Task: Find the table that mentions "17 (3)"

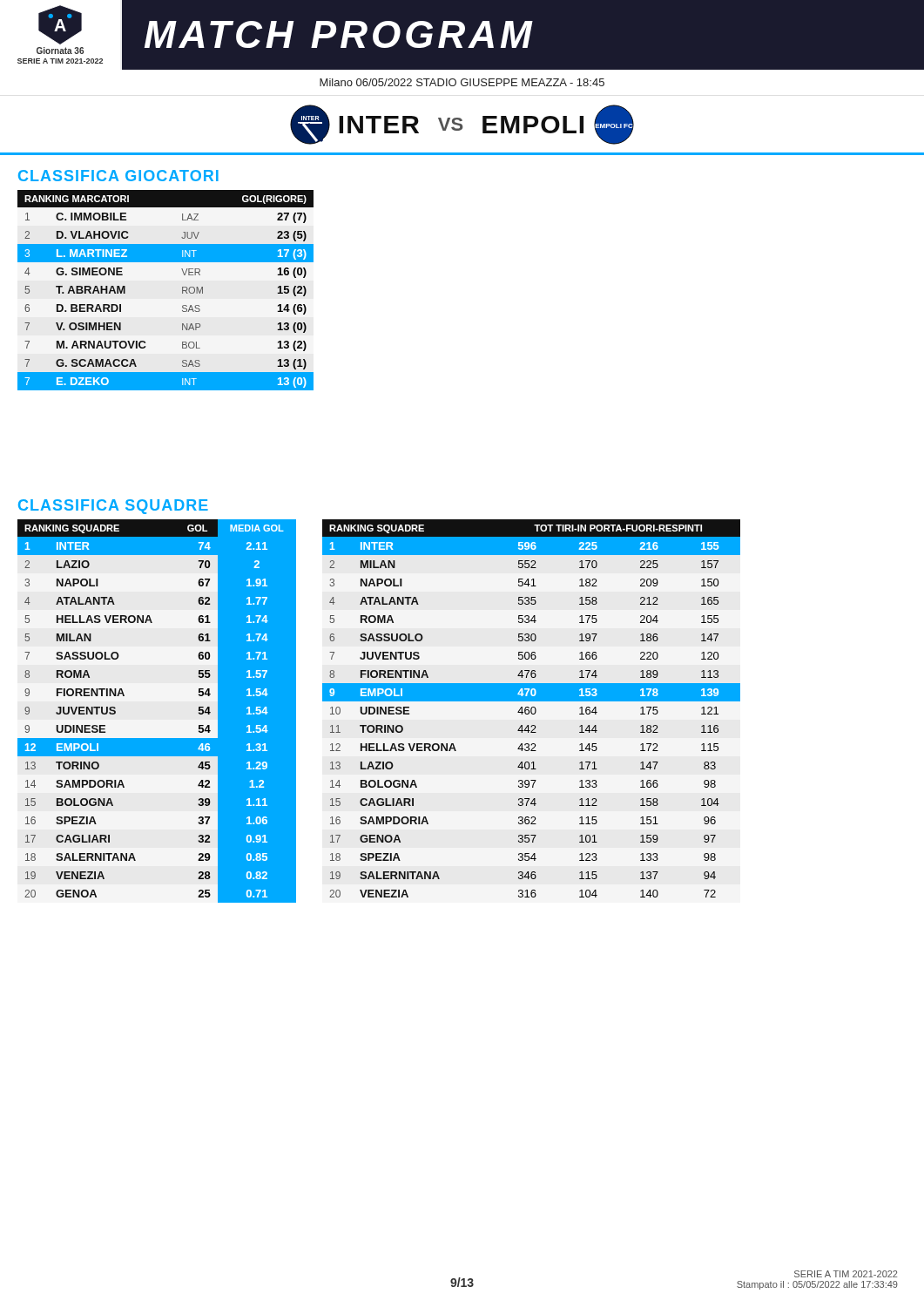Action: point(165,290)
